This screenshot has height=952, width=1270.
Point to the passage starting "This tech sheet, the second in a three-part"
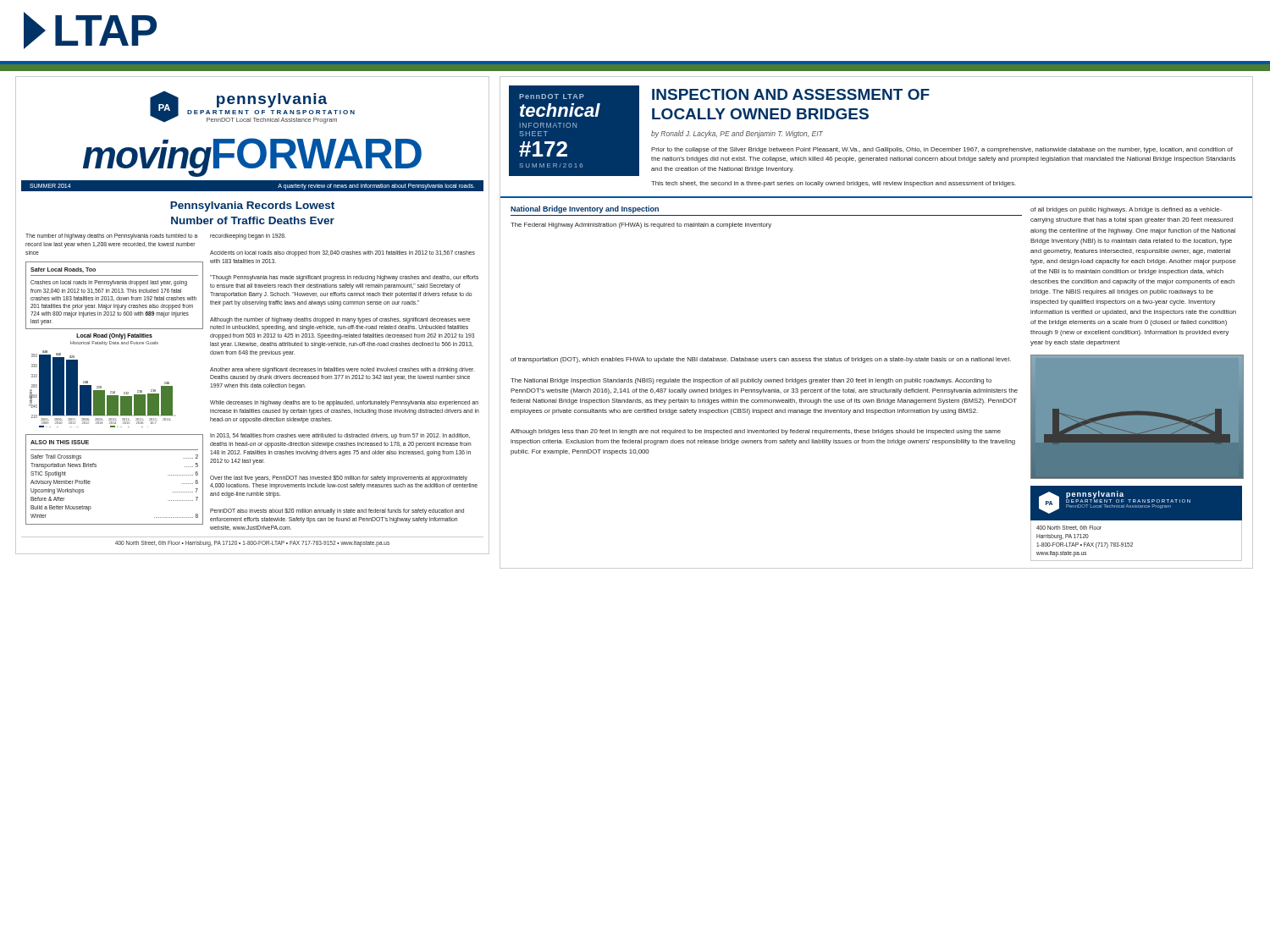pos(834,183)
